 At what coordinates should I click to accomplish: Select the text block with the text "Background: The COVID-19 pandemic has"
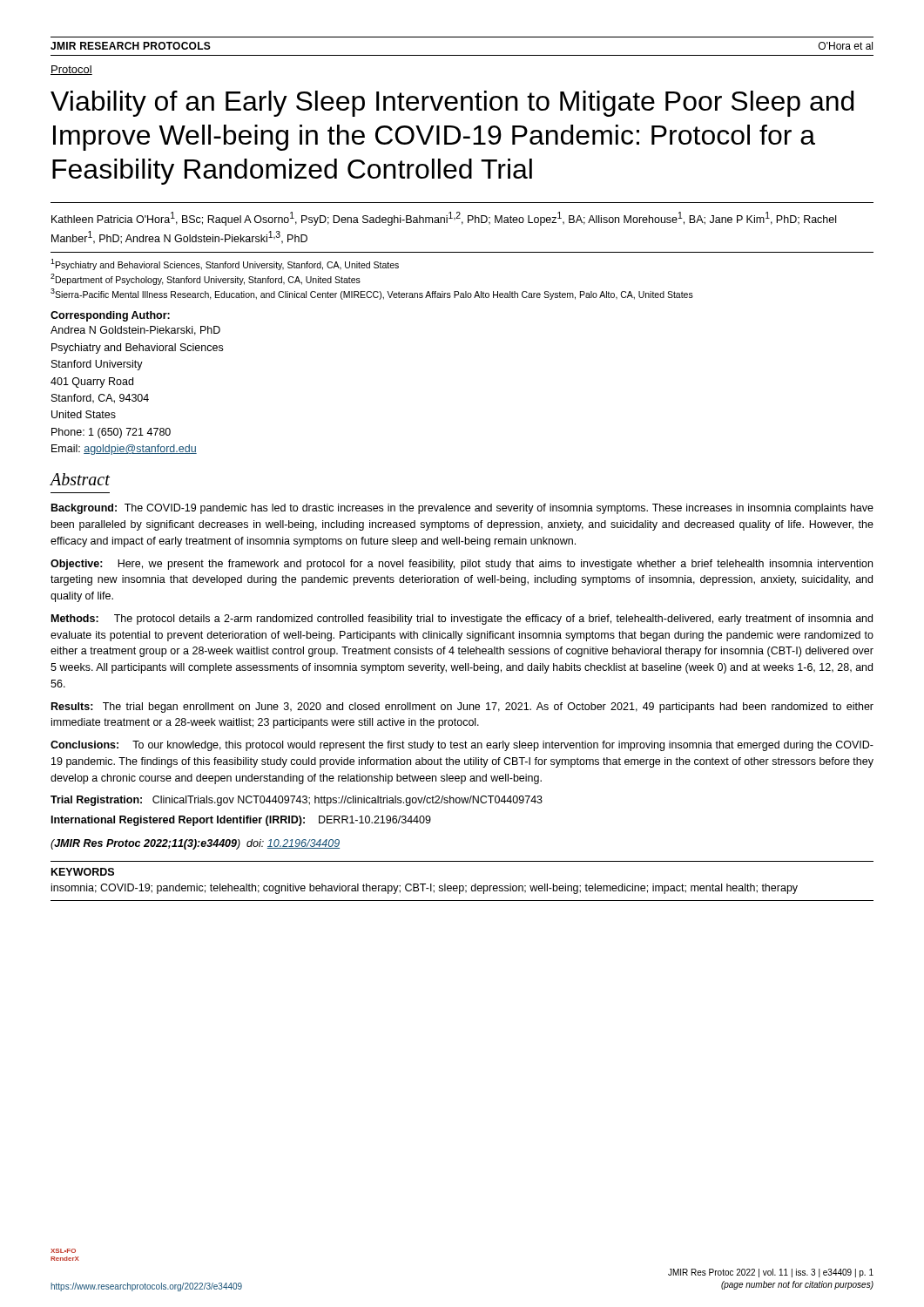pos(462,525)
